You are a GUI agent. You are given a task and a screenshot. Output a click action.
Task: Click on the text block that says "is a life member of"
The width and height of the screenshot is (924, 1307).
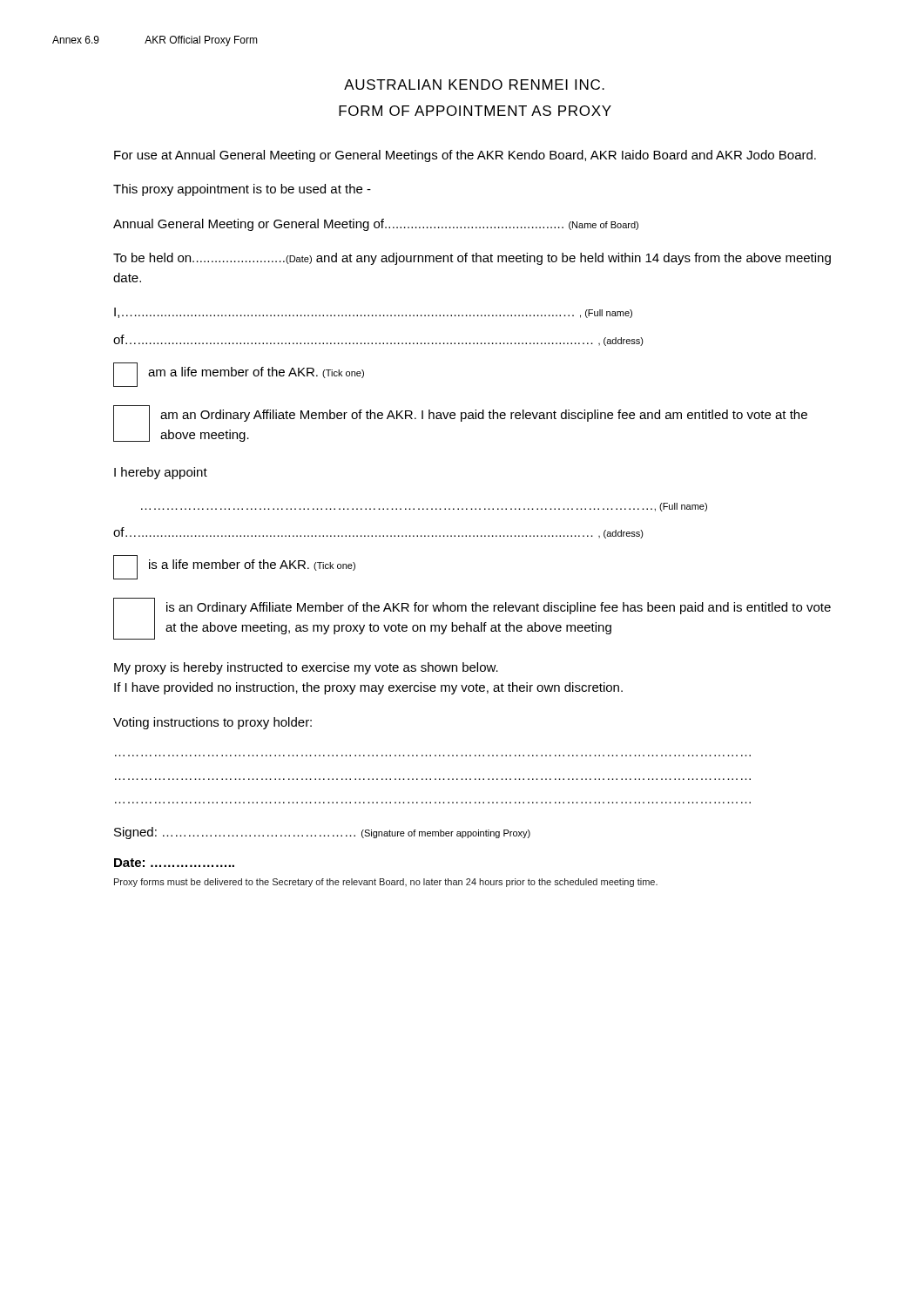235,567
